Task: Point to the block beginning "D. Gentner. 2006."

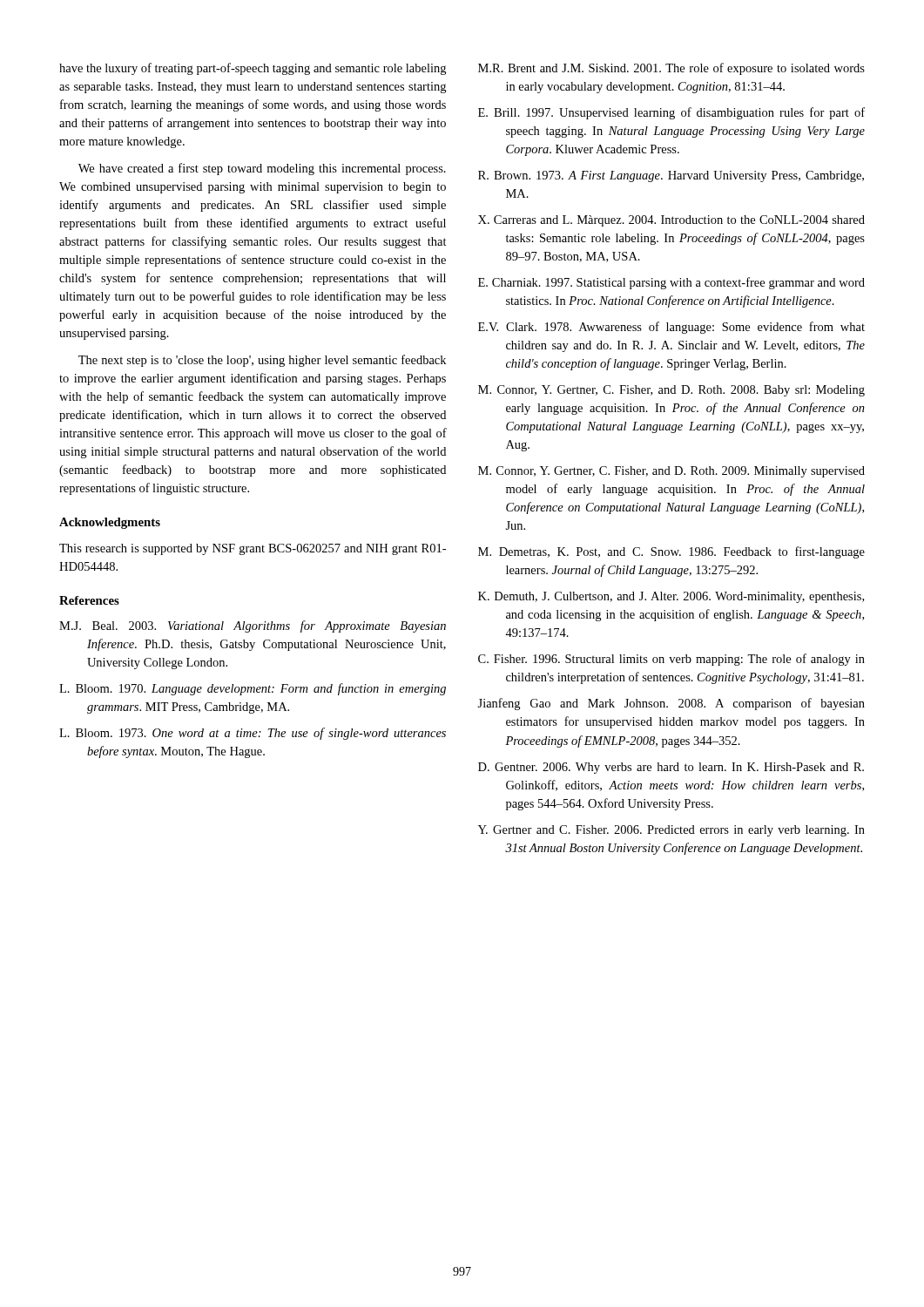Action: [x=671, y=785]
